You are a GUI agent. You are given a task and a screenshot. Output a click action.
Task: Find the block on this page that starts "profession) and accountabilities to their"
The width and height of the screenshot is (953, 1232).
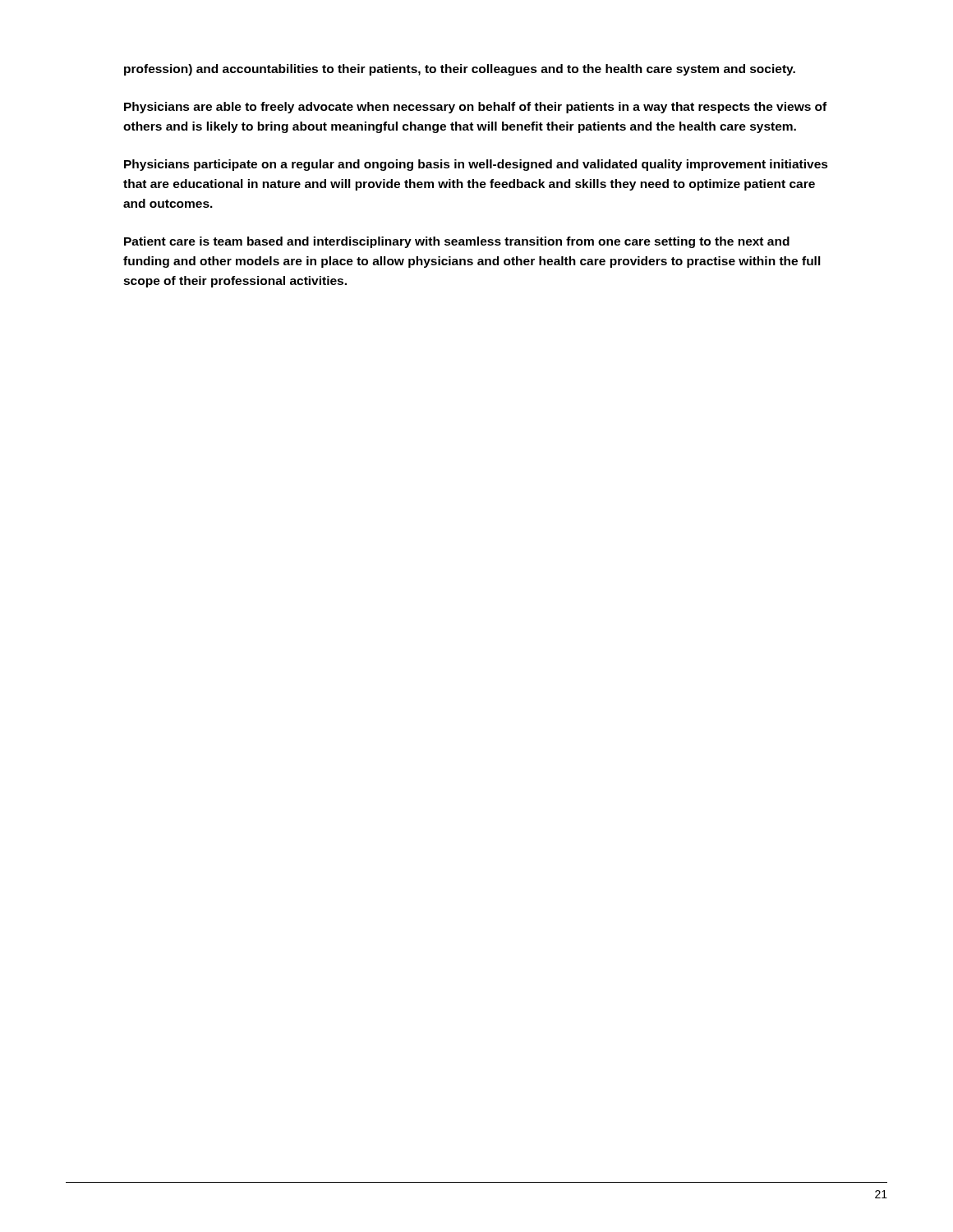tap(460, 69)
